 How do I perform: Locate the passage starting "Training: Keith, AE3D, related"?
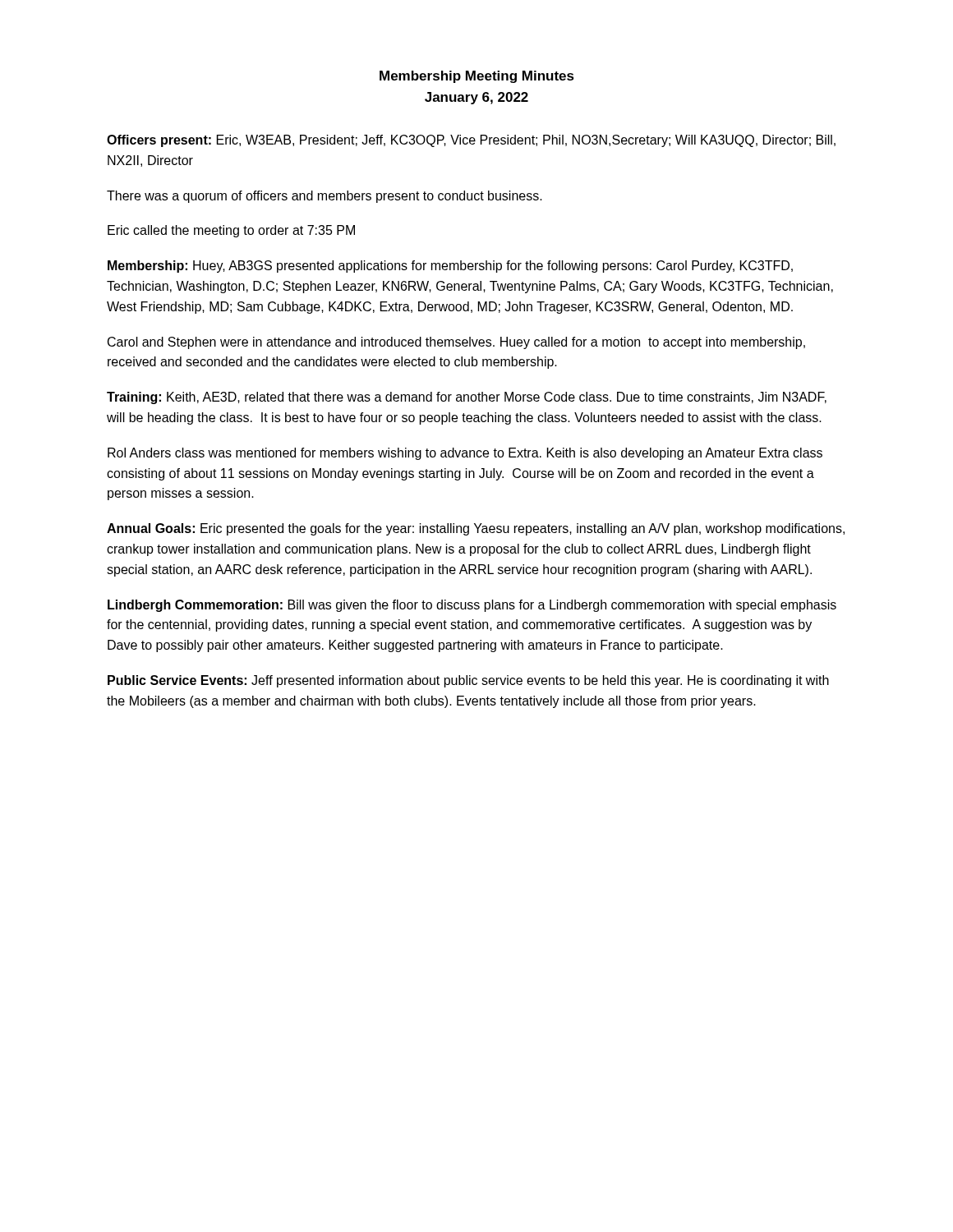tap(467, 407)
